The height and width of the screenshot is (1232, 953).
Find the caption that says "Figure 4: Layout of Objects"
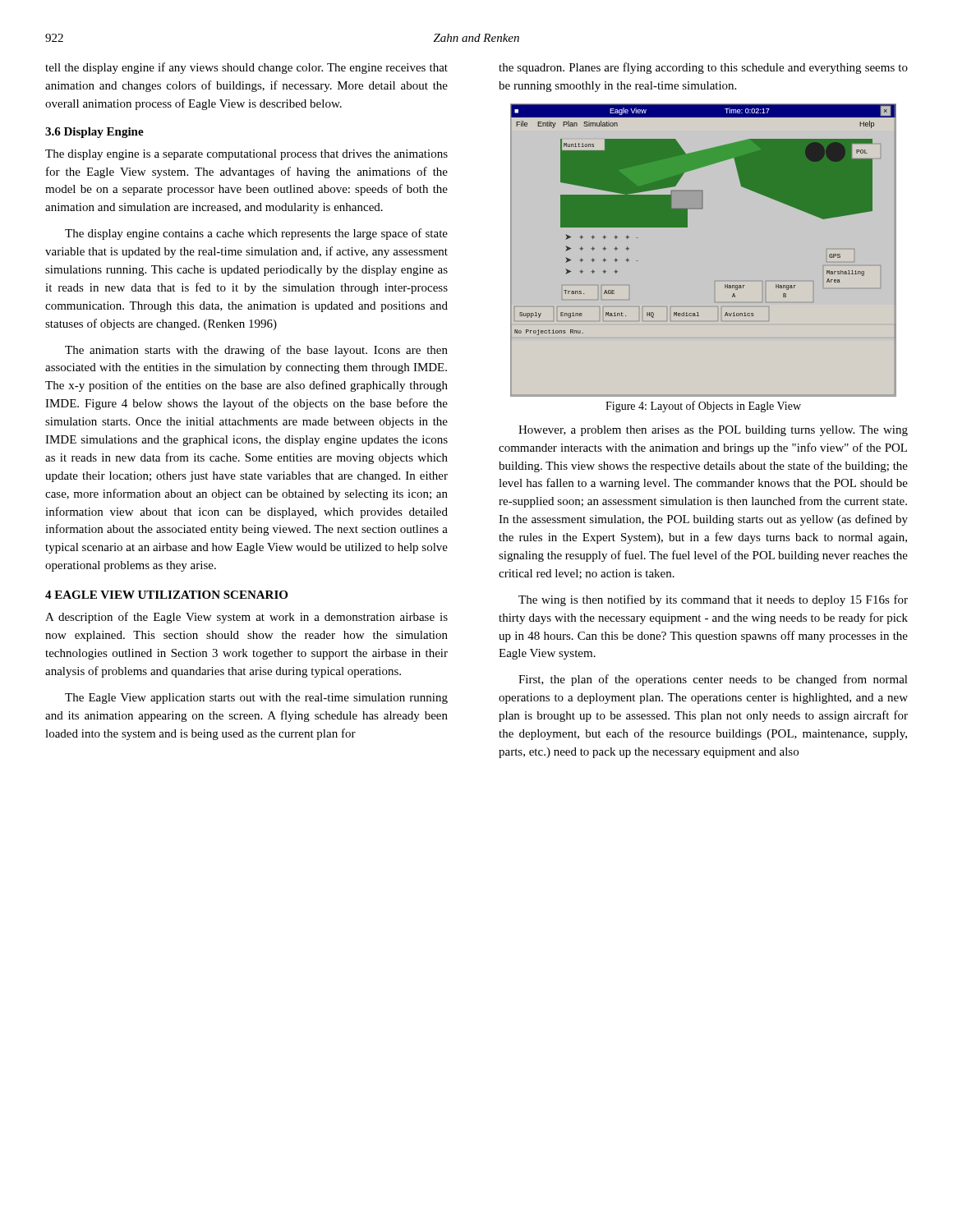click(703, 406)
